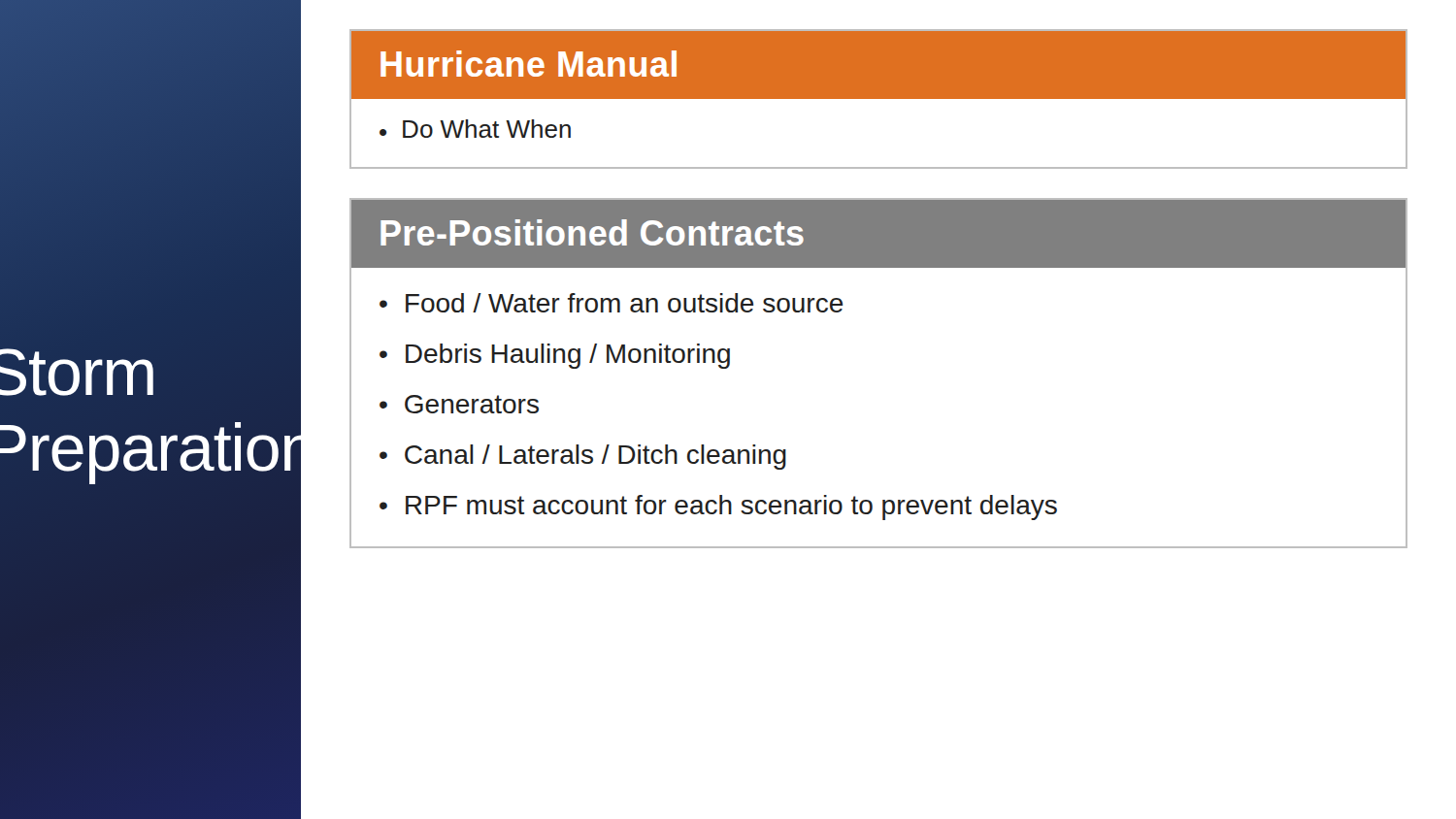Locate the block starting "Hurricane Manual"
This screenshot has width=1456, height=819.
529,65
